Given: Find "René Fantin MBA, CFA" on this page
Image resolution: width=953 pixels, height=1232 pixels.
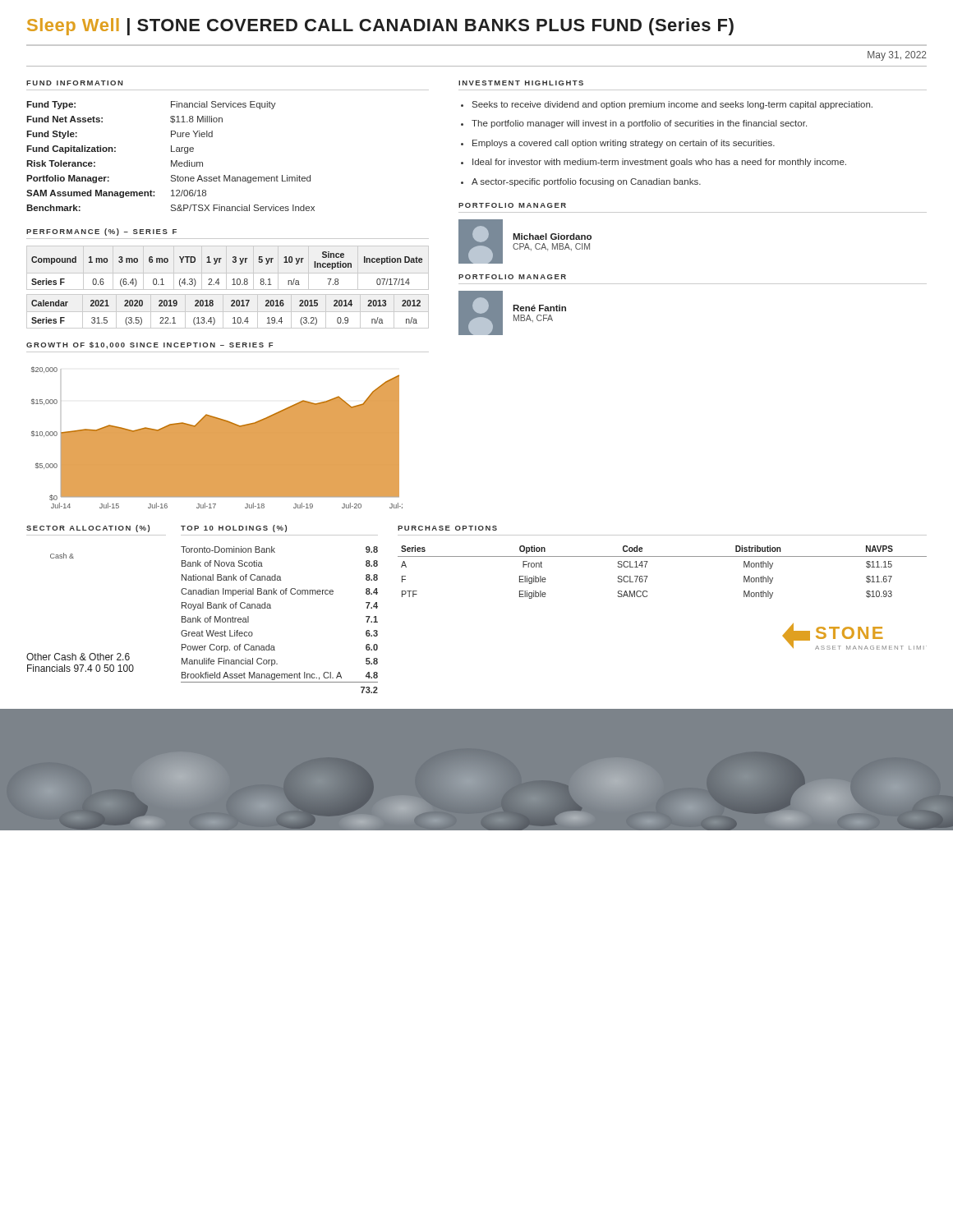Looking at the screenshot, I should click(x=540, y=313).
